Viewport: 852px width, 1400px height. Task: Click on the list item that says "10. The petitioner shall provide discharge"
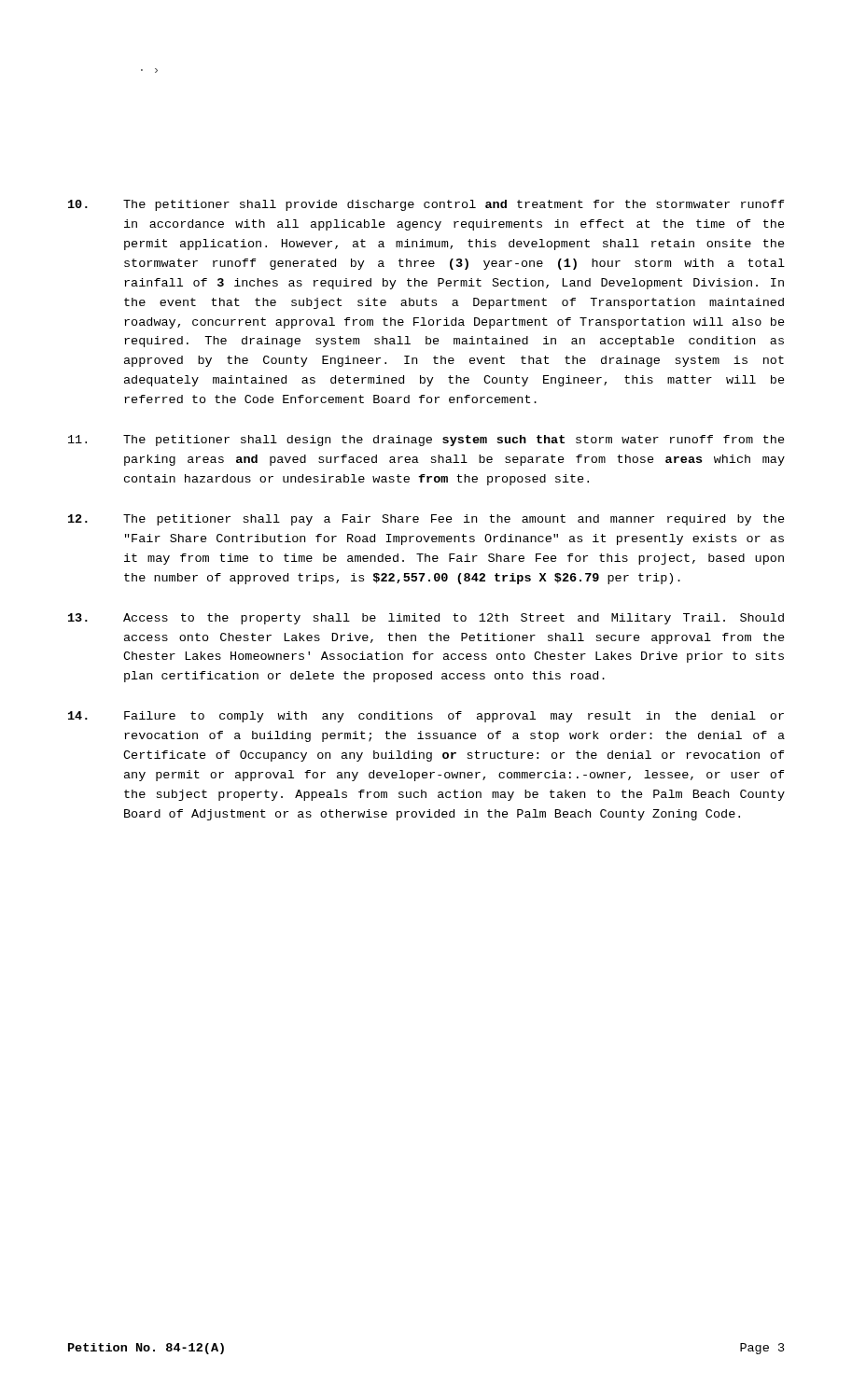[426, 303]
